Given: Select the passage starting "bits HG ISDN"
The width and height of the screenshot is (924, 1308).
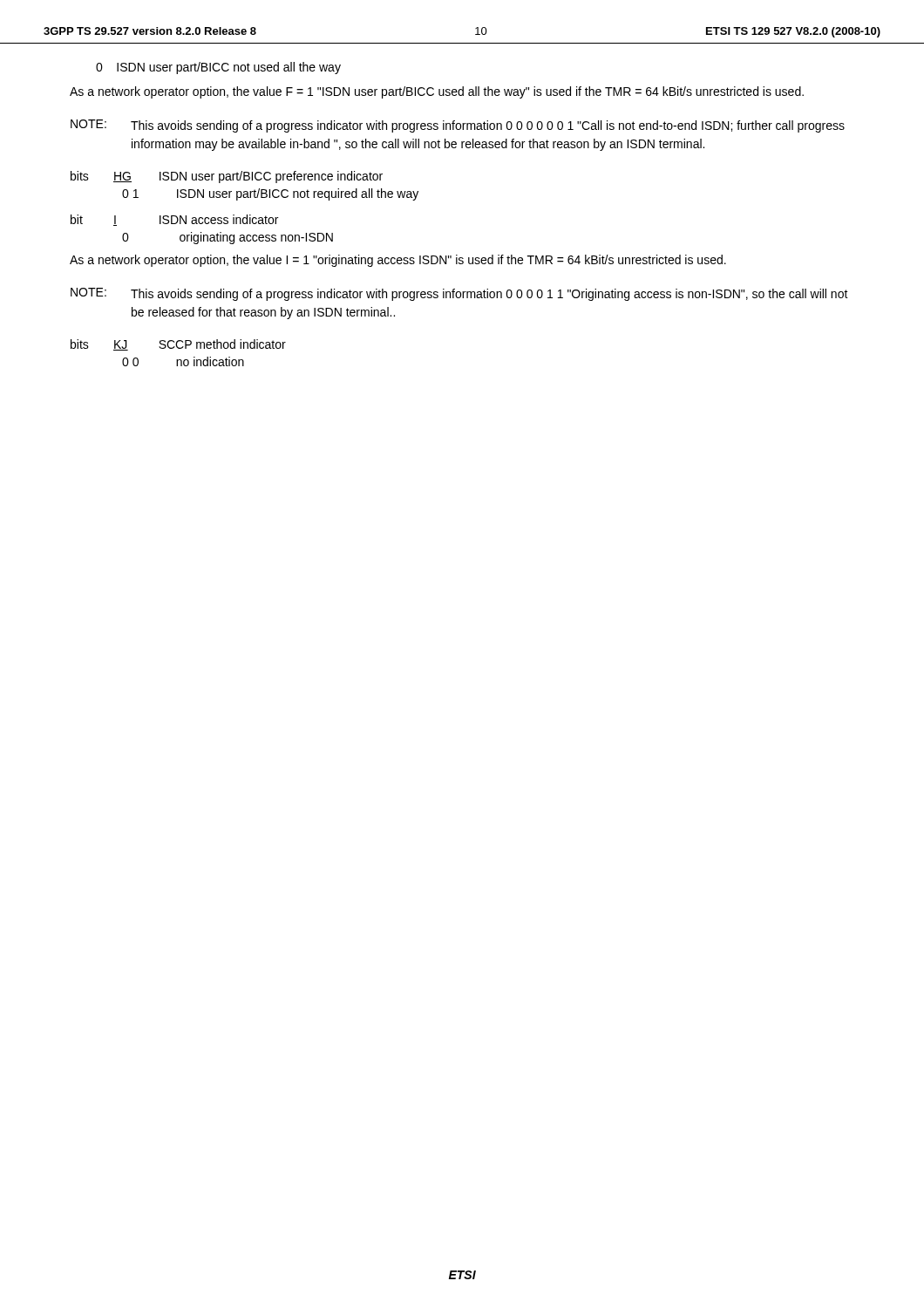Looking at the screenshot, I should point(227,177).
